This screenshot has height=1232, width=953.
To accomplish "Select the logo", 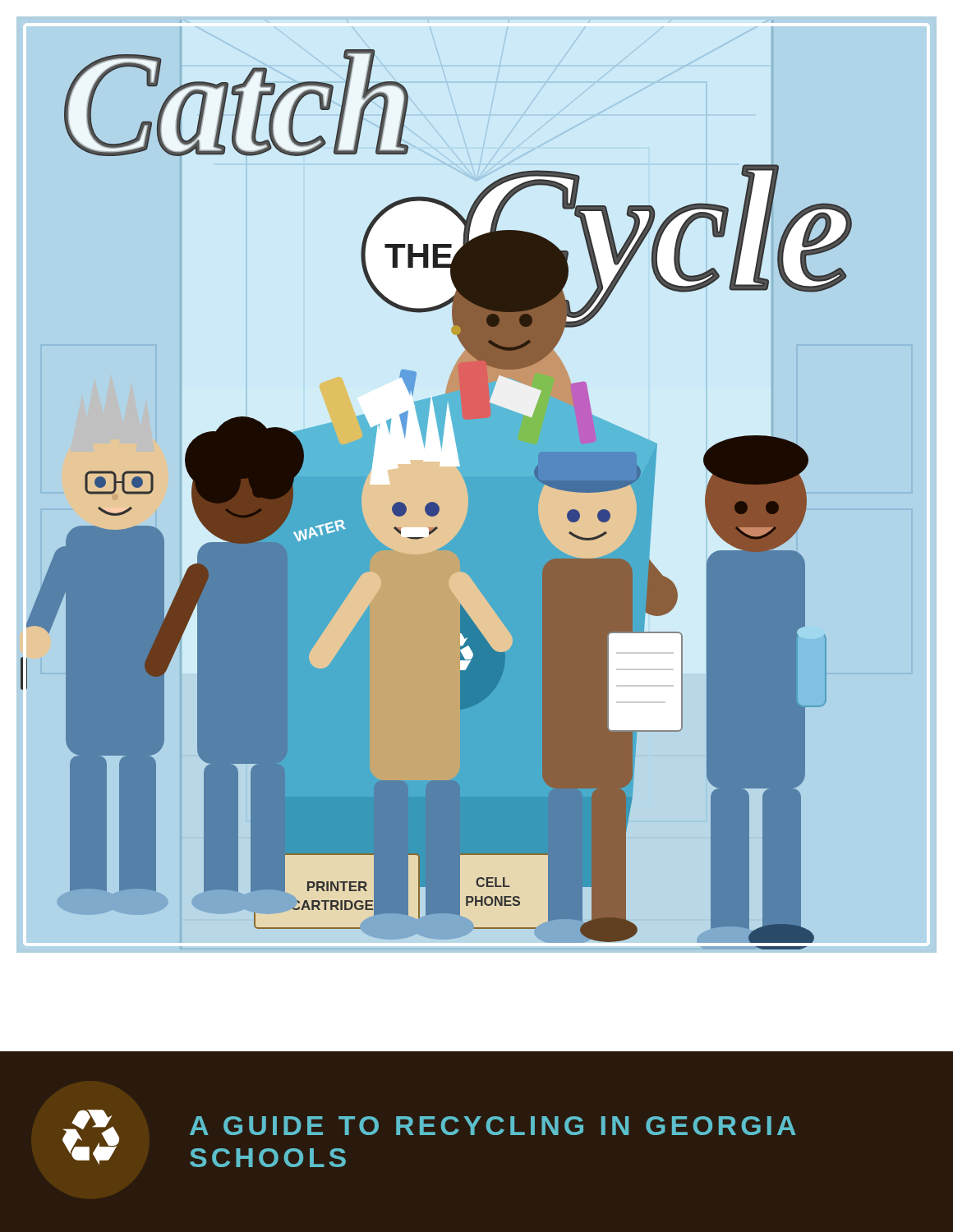I will click(90, 1142).
